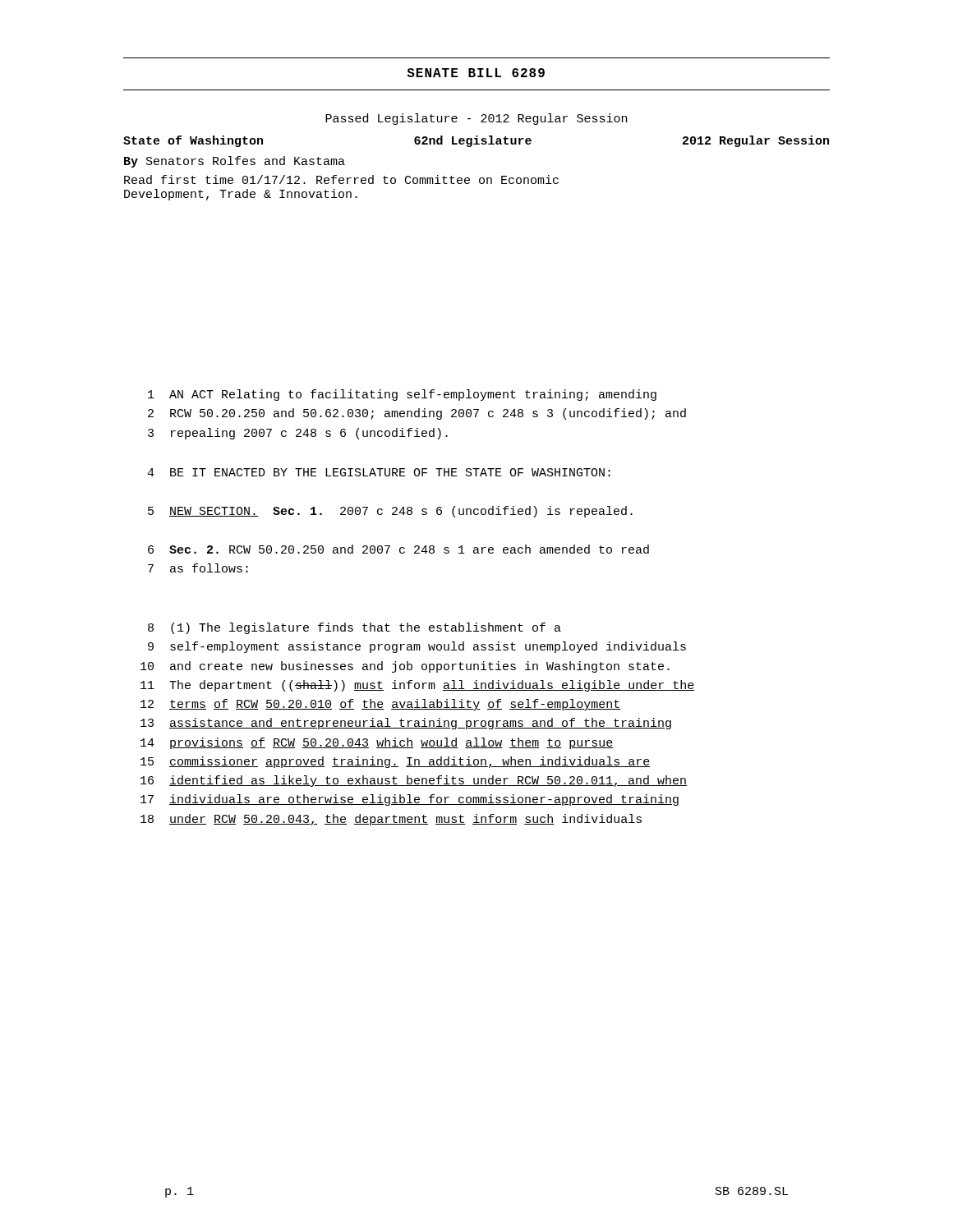Viewport: 953px width, 1232px height.
Task: Find the passage starting "1 AN ACT Relating to"
Action: click(476, 415)
